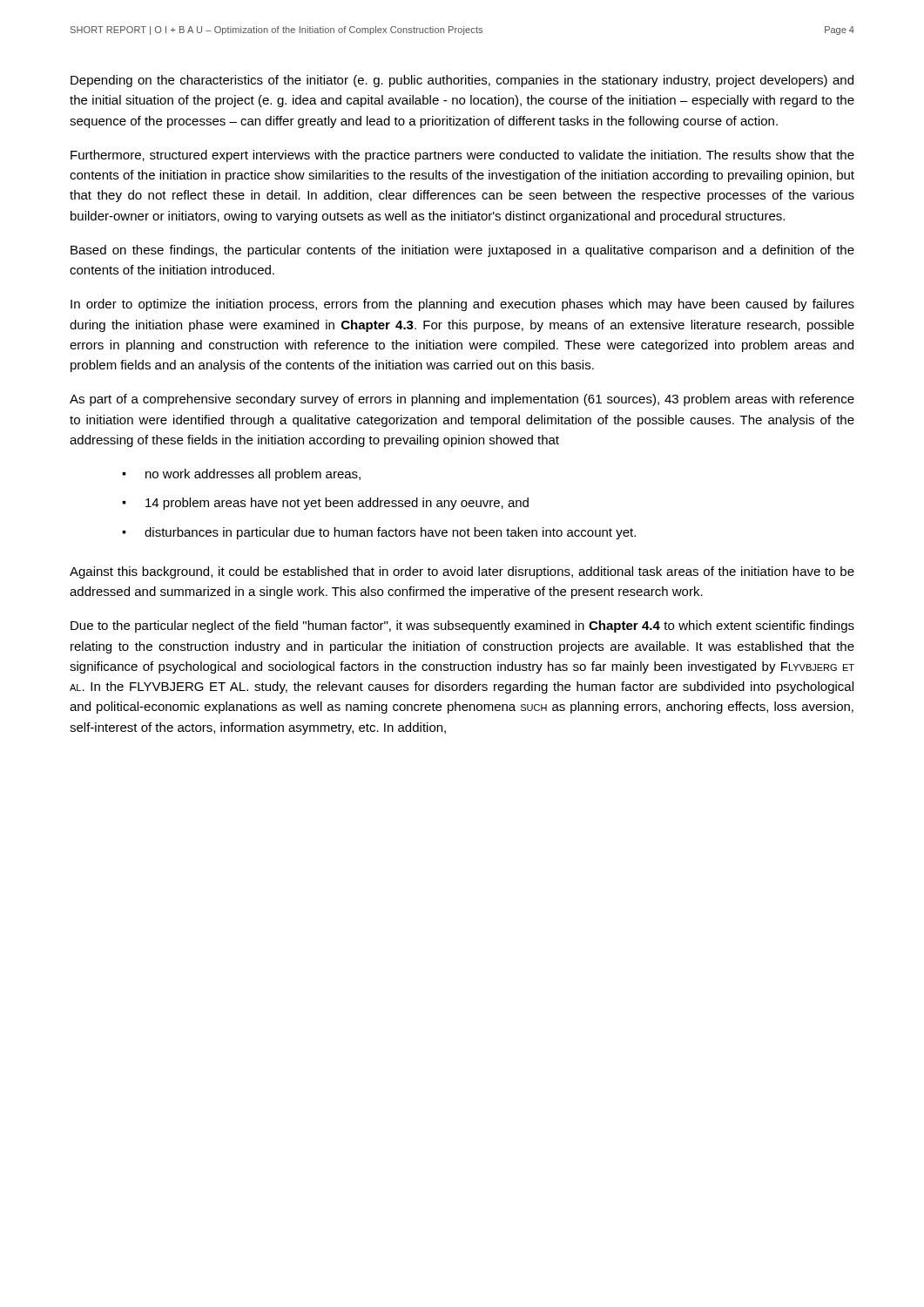The image size is (924, 1307).
Task: Select the region starting "▪ no work addresses all problem areas,"
Action: tap(241, 475)
